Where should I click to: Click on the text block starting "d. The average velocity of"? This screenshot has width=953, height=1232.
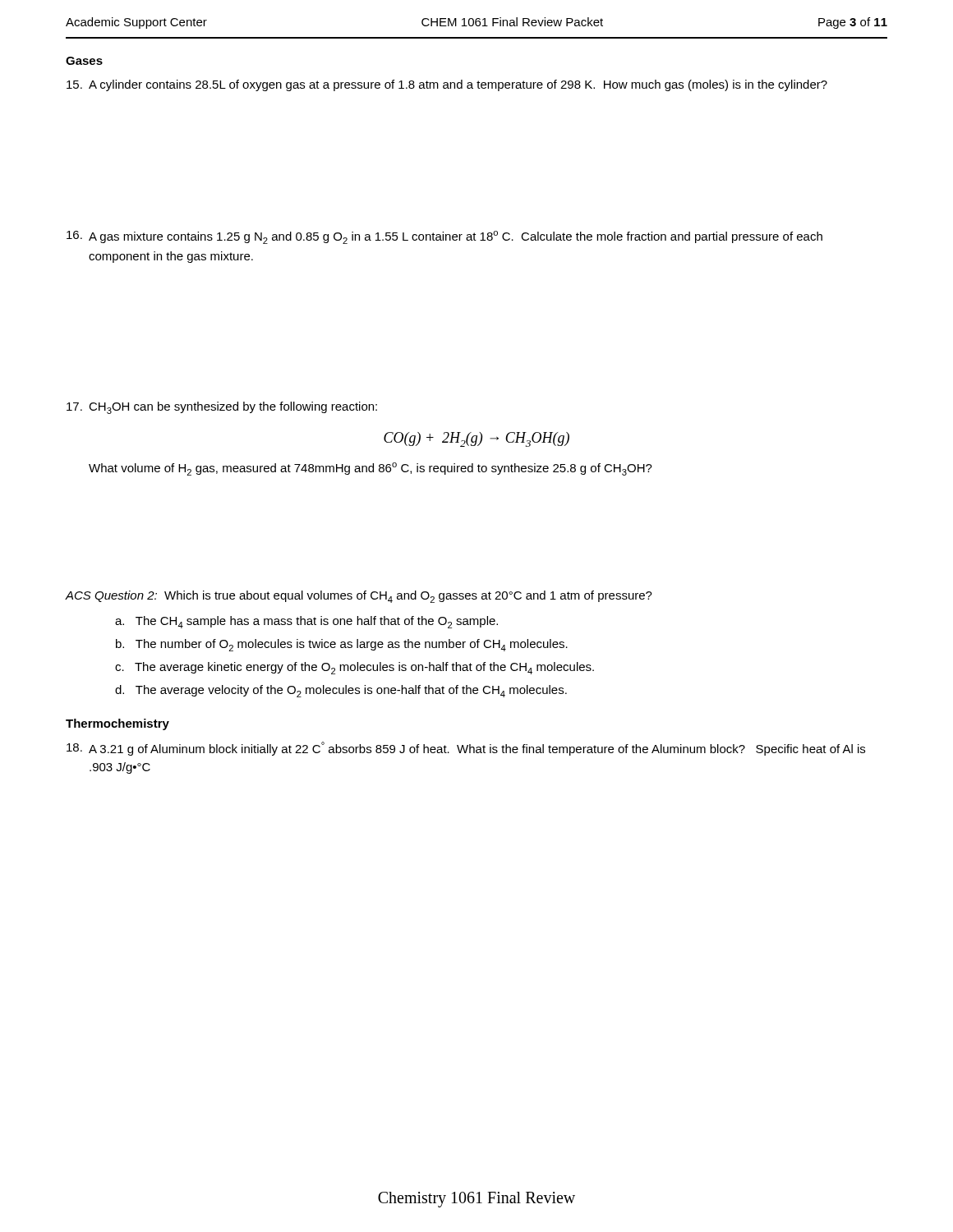341,690
